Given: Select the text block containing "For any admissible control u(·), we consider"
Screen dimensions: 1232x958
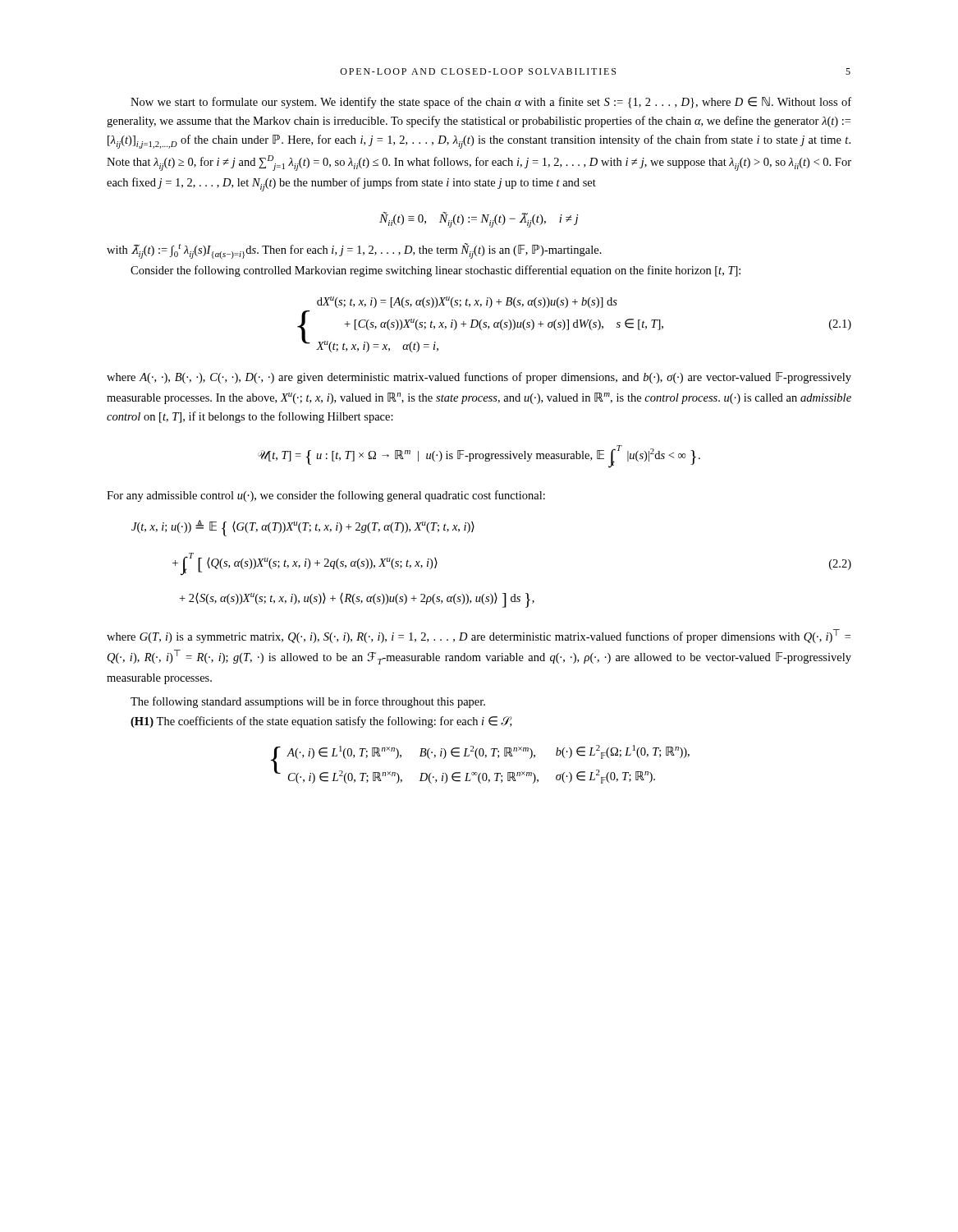Looking at the screenshot, I should coord(326,495).
